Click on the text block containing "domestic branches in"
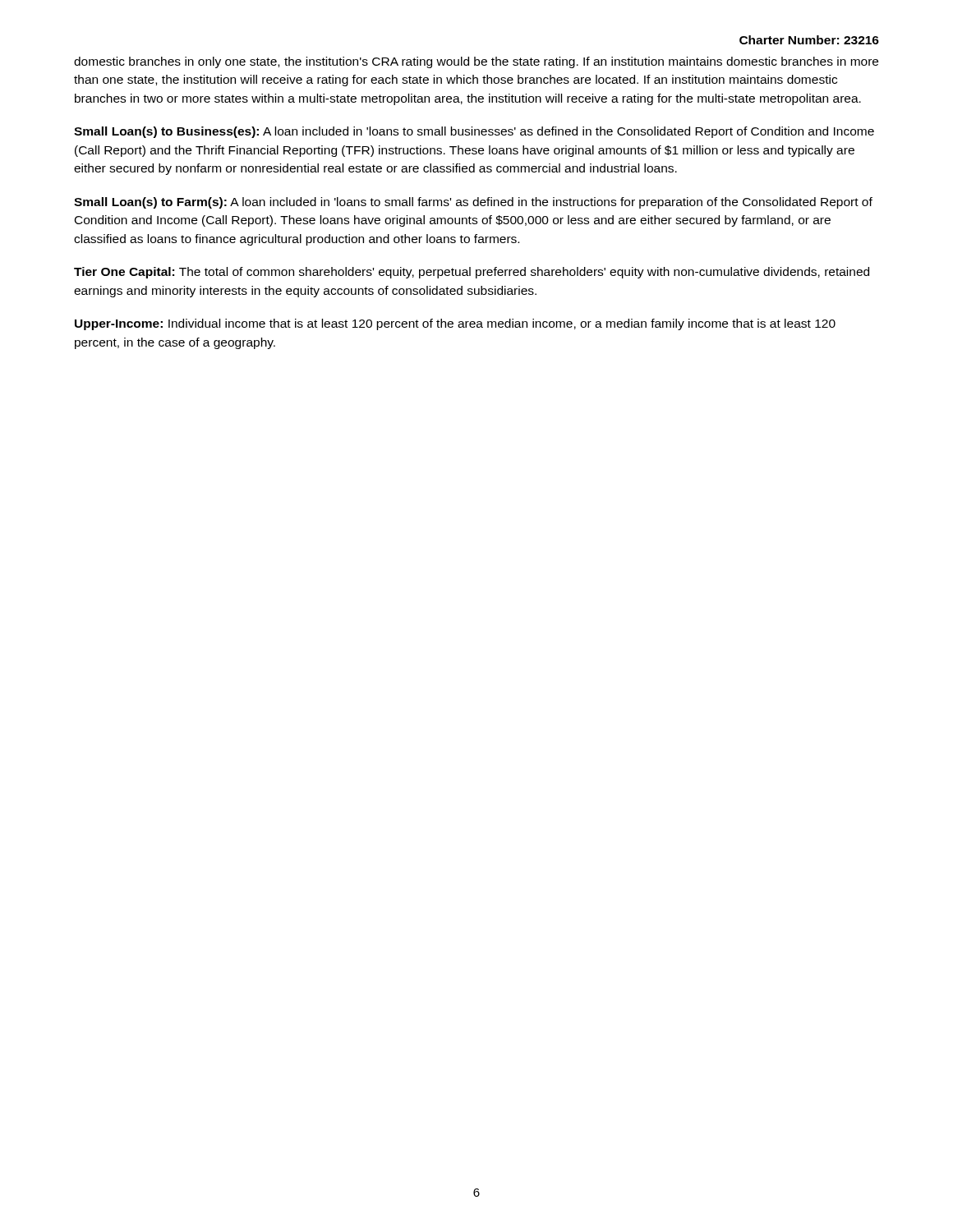Viewport: 953px width, 1232px height. tap(476, 80)
